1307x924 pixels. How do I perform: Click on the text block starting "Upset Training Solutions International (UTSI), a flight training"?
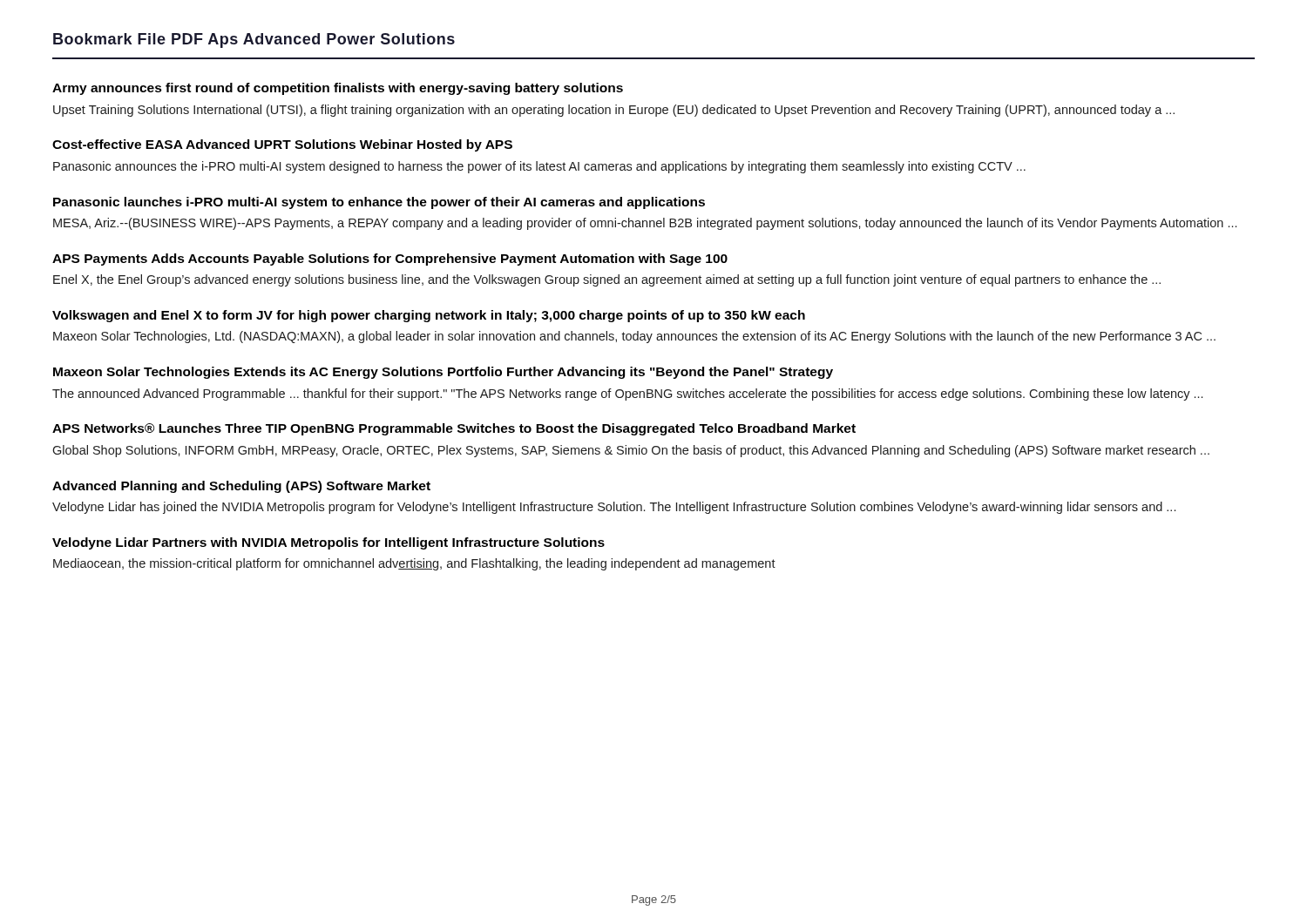coord(614,109)
